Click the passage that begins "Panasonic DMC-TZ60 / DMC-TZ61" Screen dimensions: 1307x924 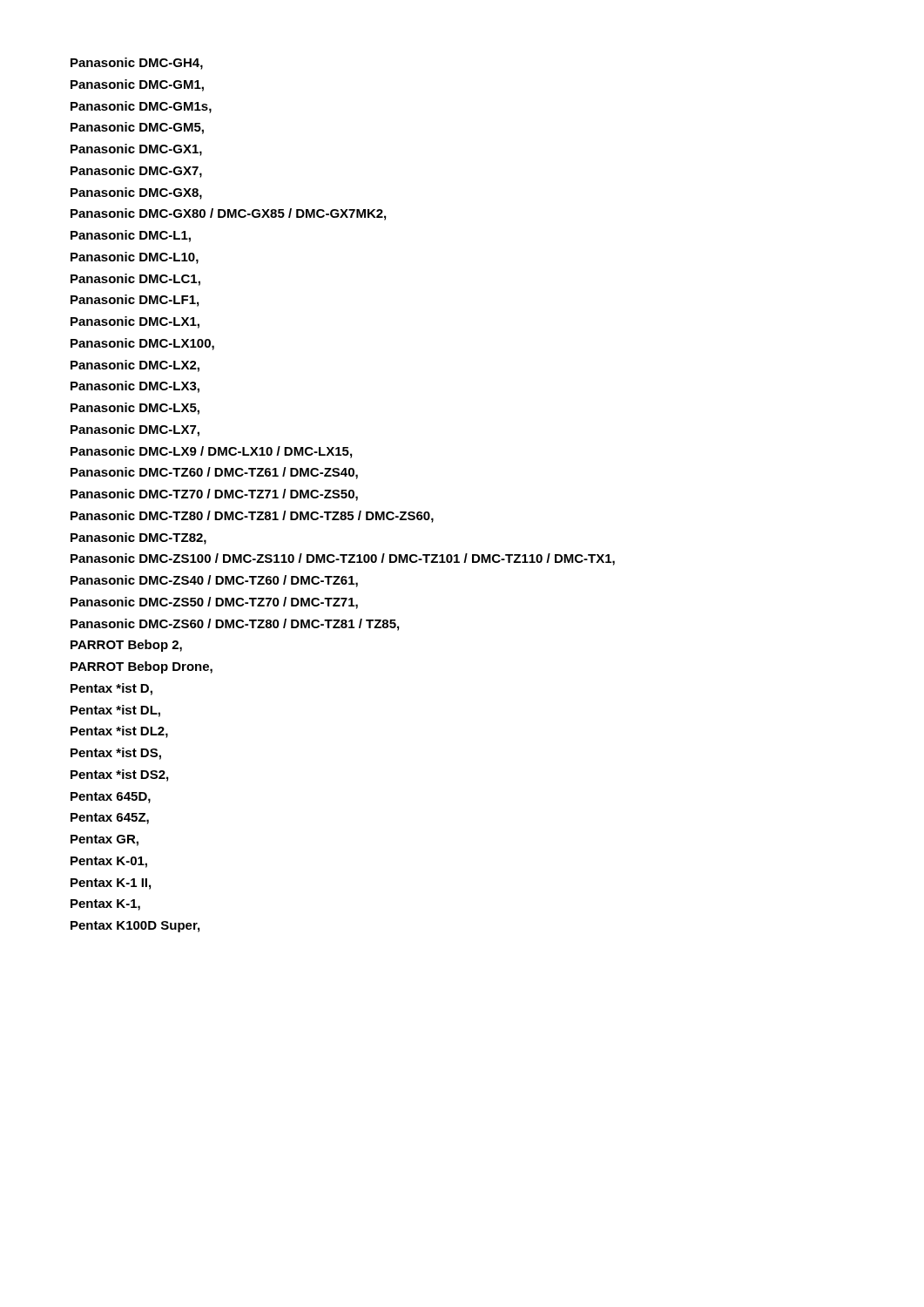click(214, 472)
